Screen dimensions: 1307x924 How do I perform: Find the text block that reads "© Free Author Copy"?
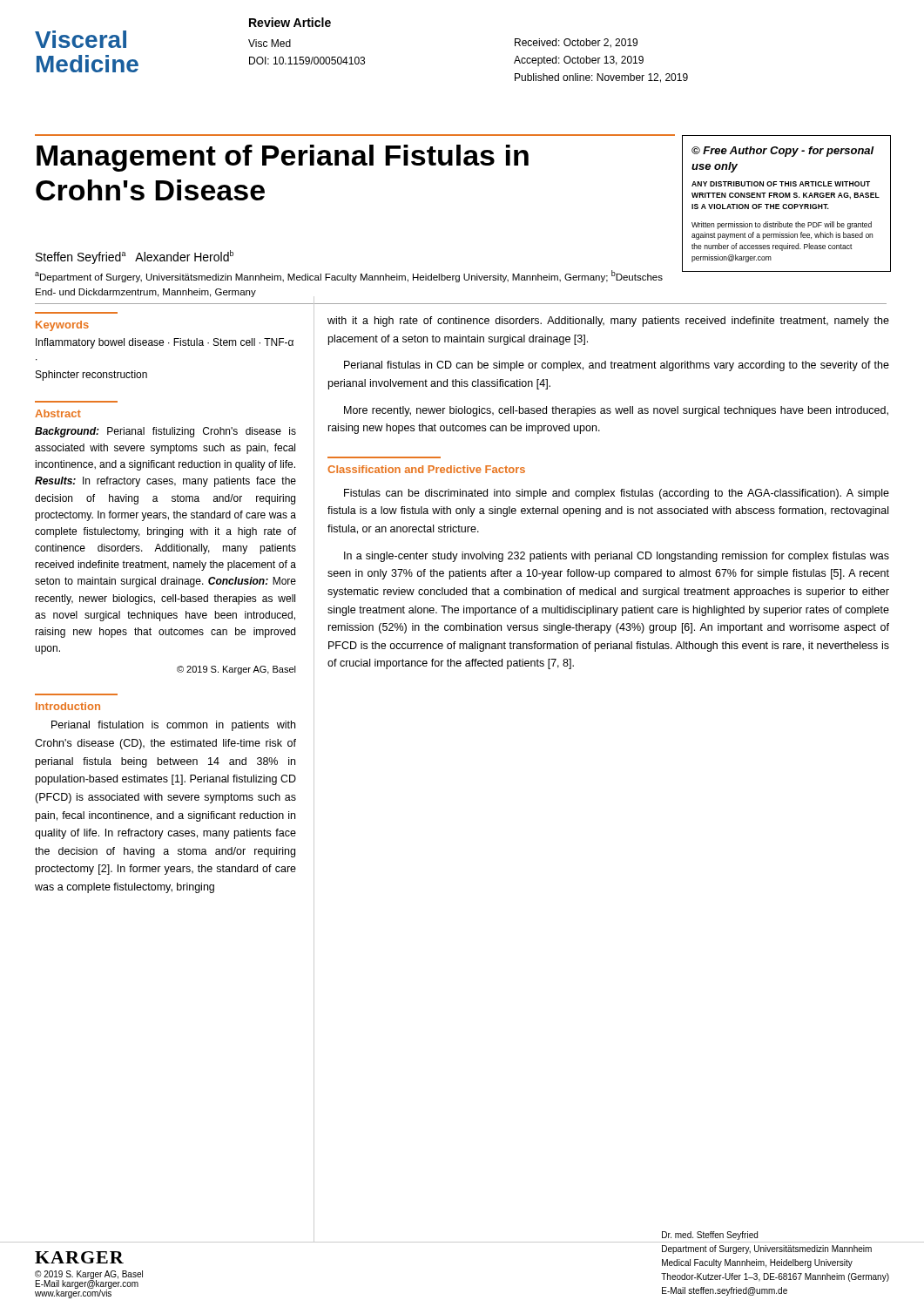click(x=786, y=203)
